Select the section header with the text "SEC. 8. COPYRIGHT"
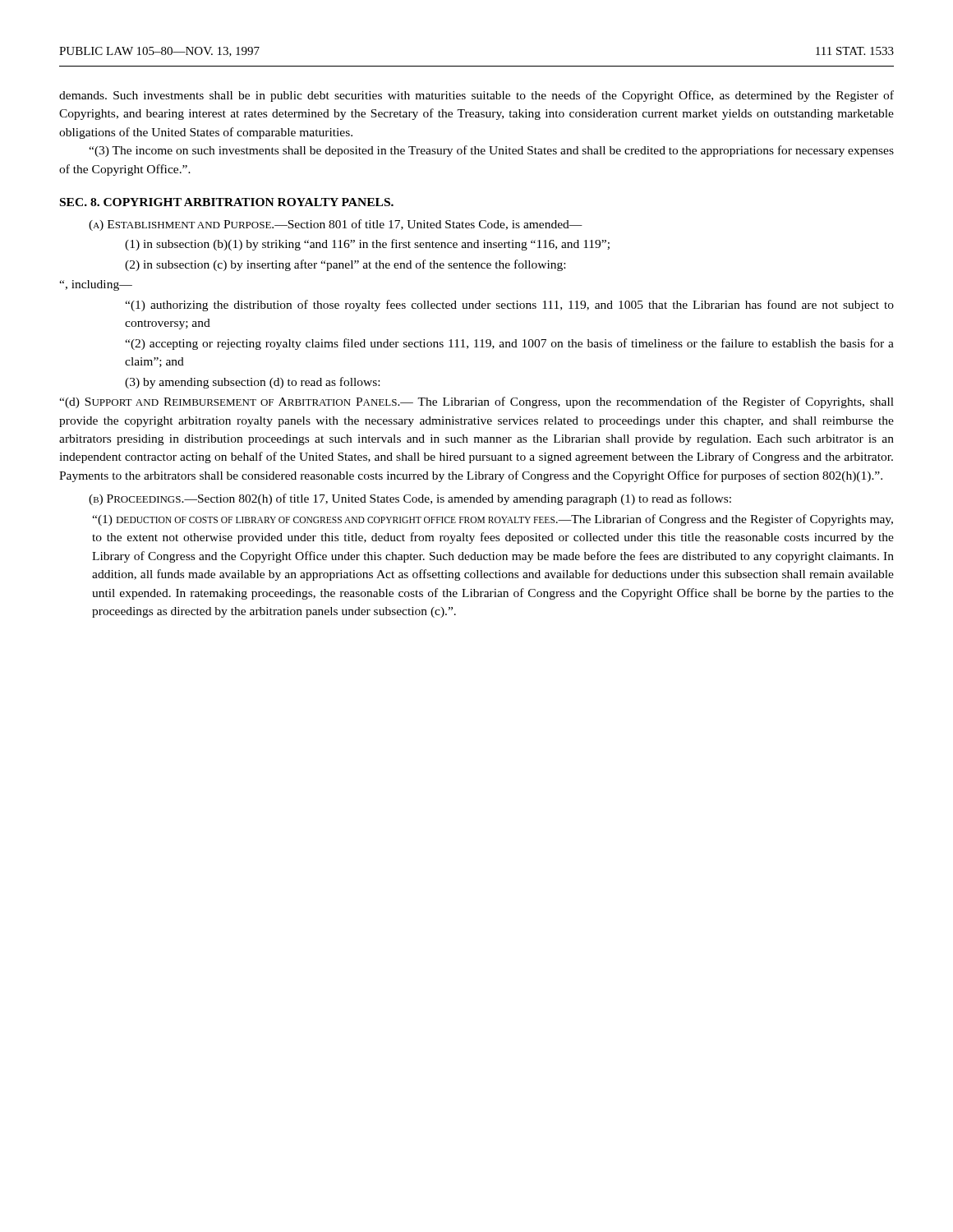 click(227, 202)
